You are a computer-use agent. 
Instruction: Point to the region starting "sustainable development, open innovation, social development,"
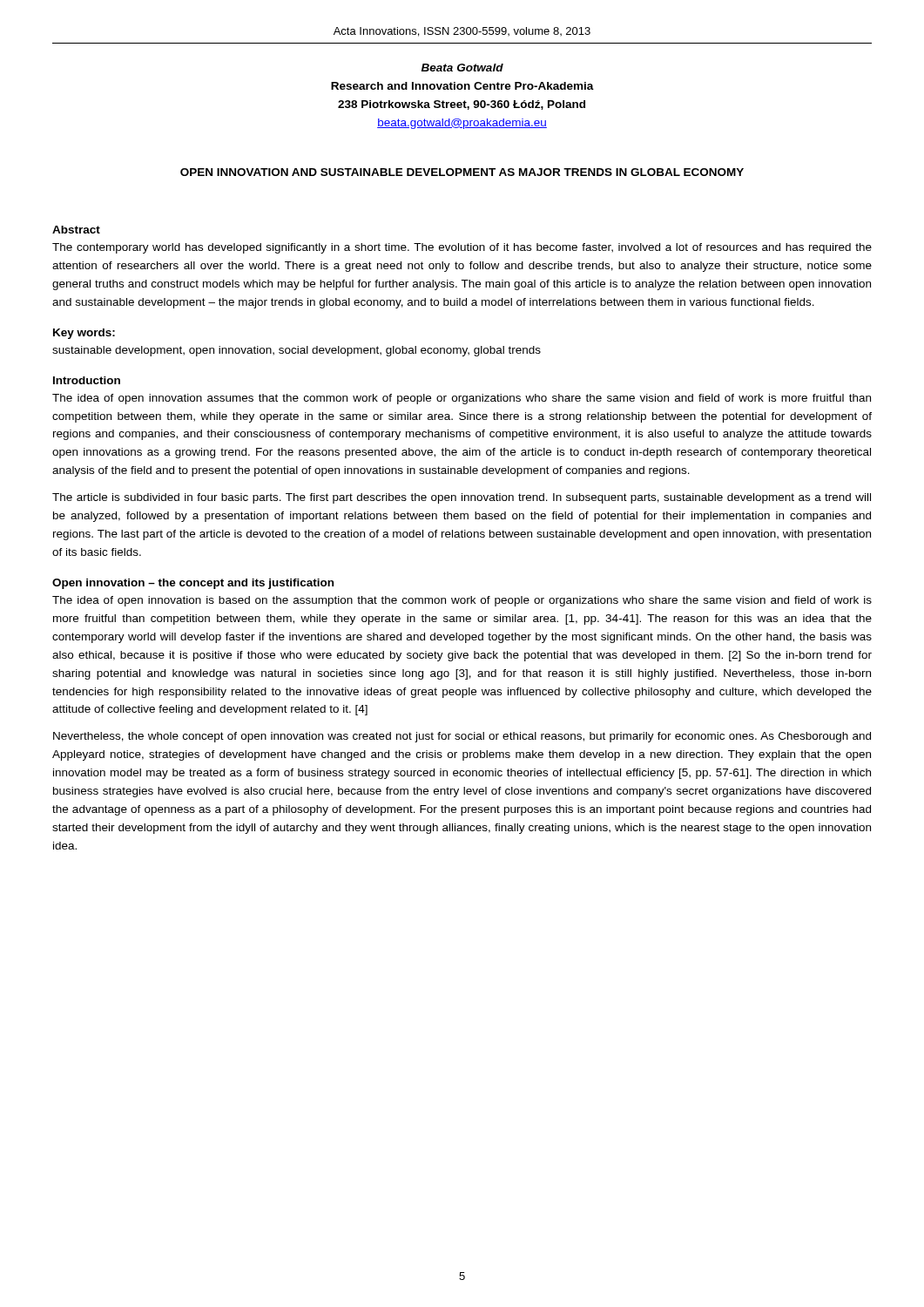297,350
